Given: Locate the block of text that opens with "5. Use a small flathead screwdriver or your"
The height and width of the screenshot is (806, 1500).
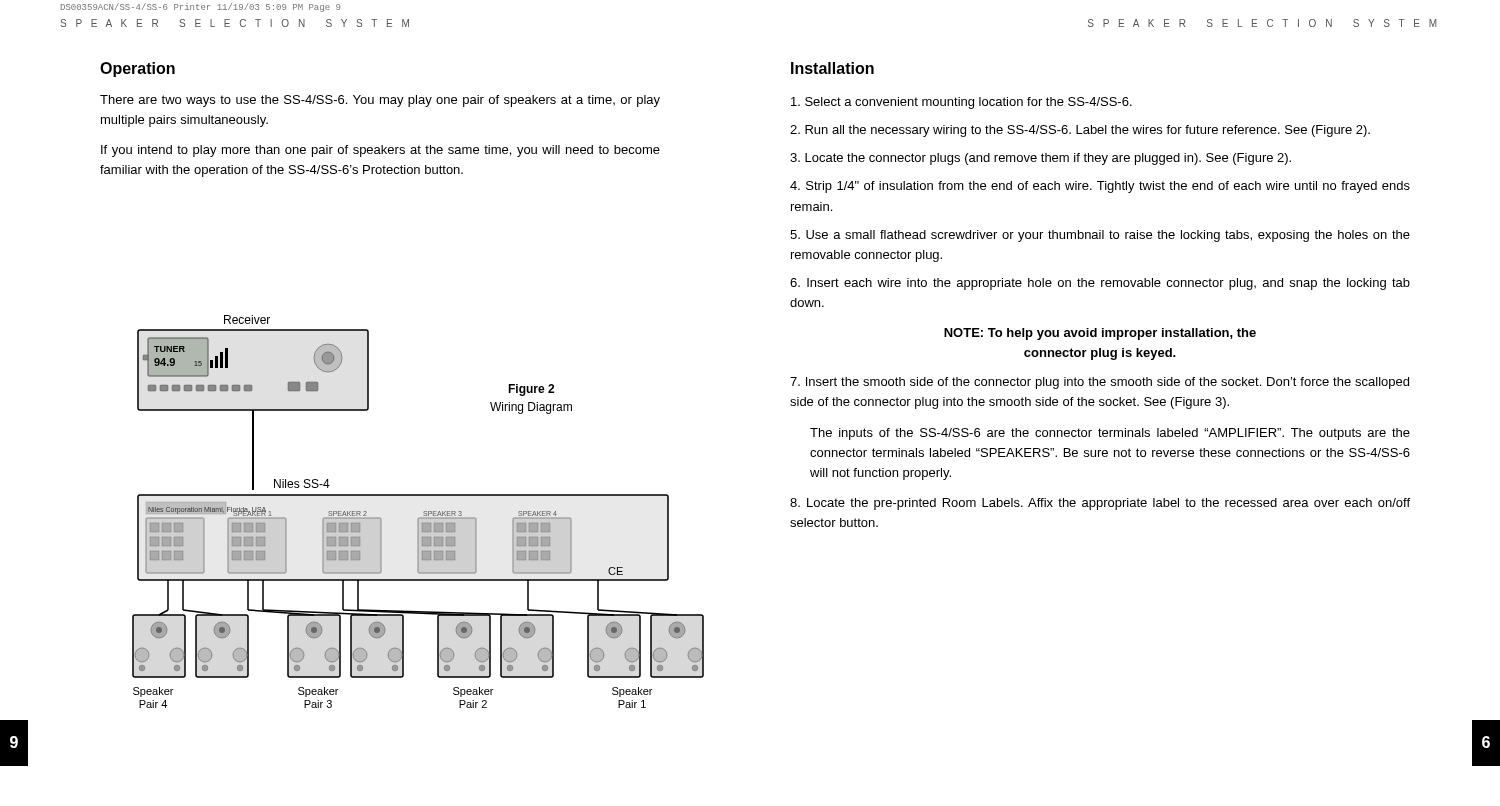Looking at the screenshot, I should point(1100,244).
